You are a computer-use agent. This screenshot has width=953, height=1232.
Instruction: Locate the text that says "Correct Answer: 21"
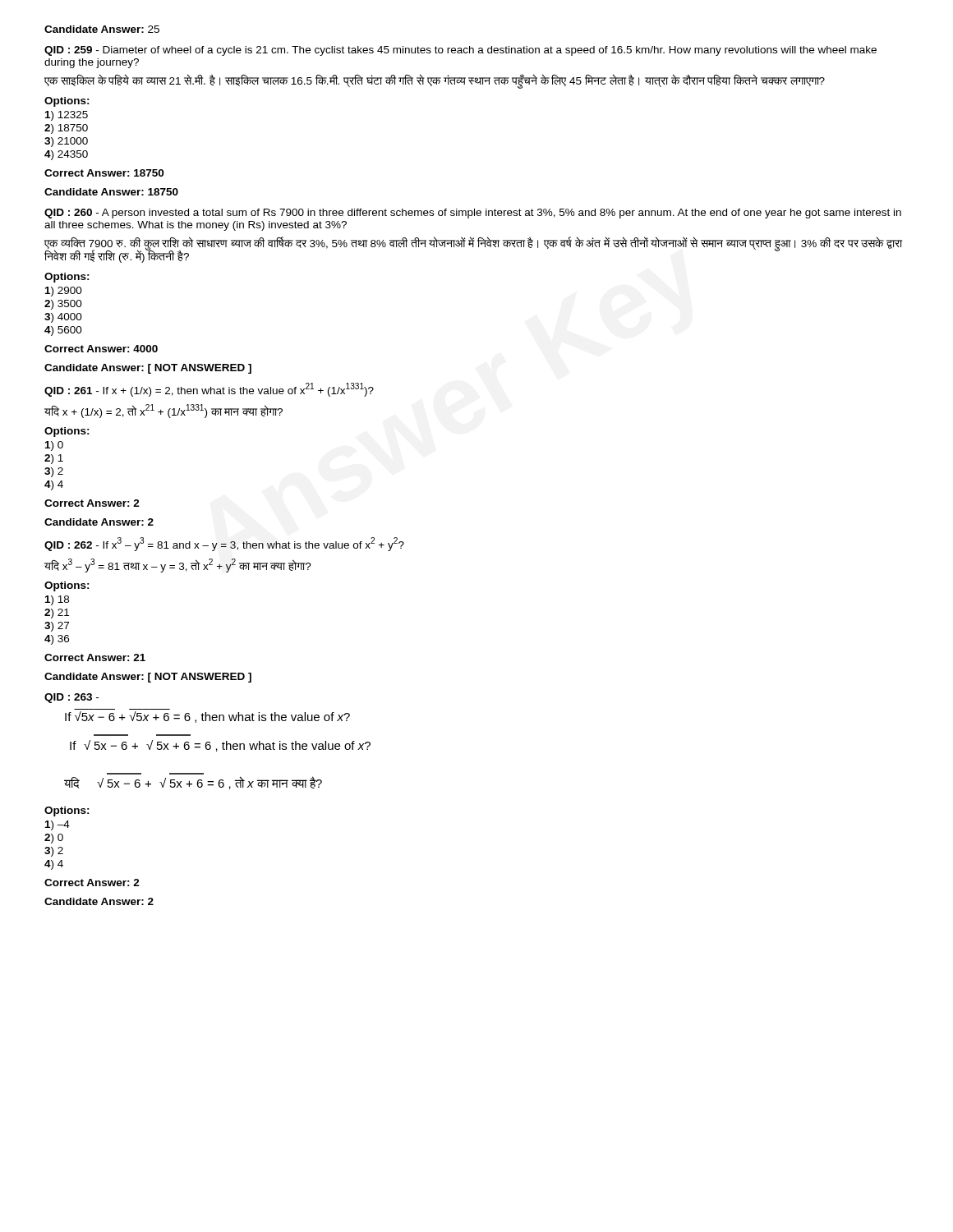coord(95,658)
